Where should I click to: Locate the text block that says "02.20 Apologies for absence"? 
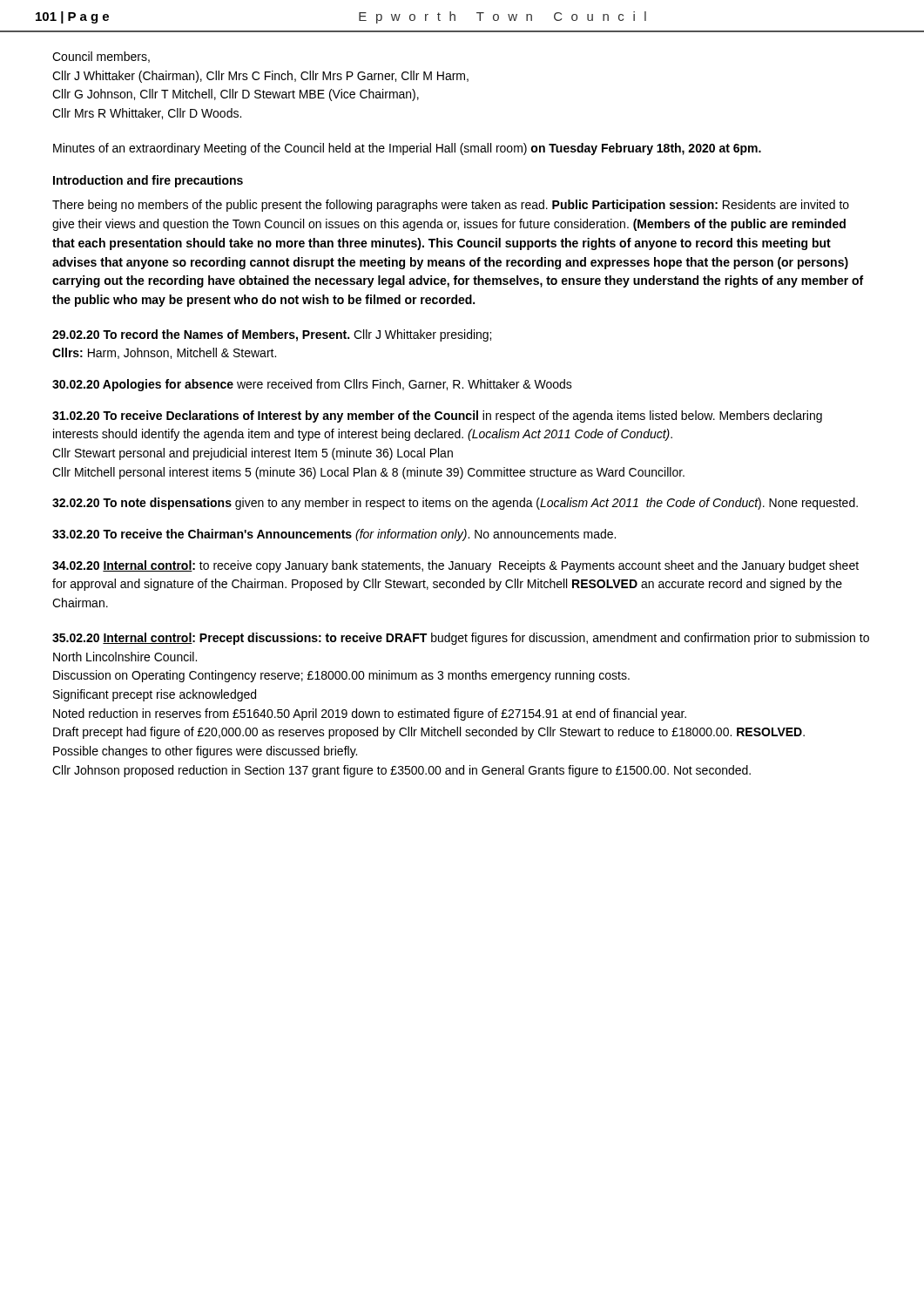point(312,384)
